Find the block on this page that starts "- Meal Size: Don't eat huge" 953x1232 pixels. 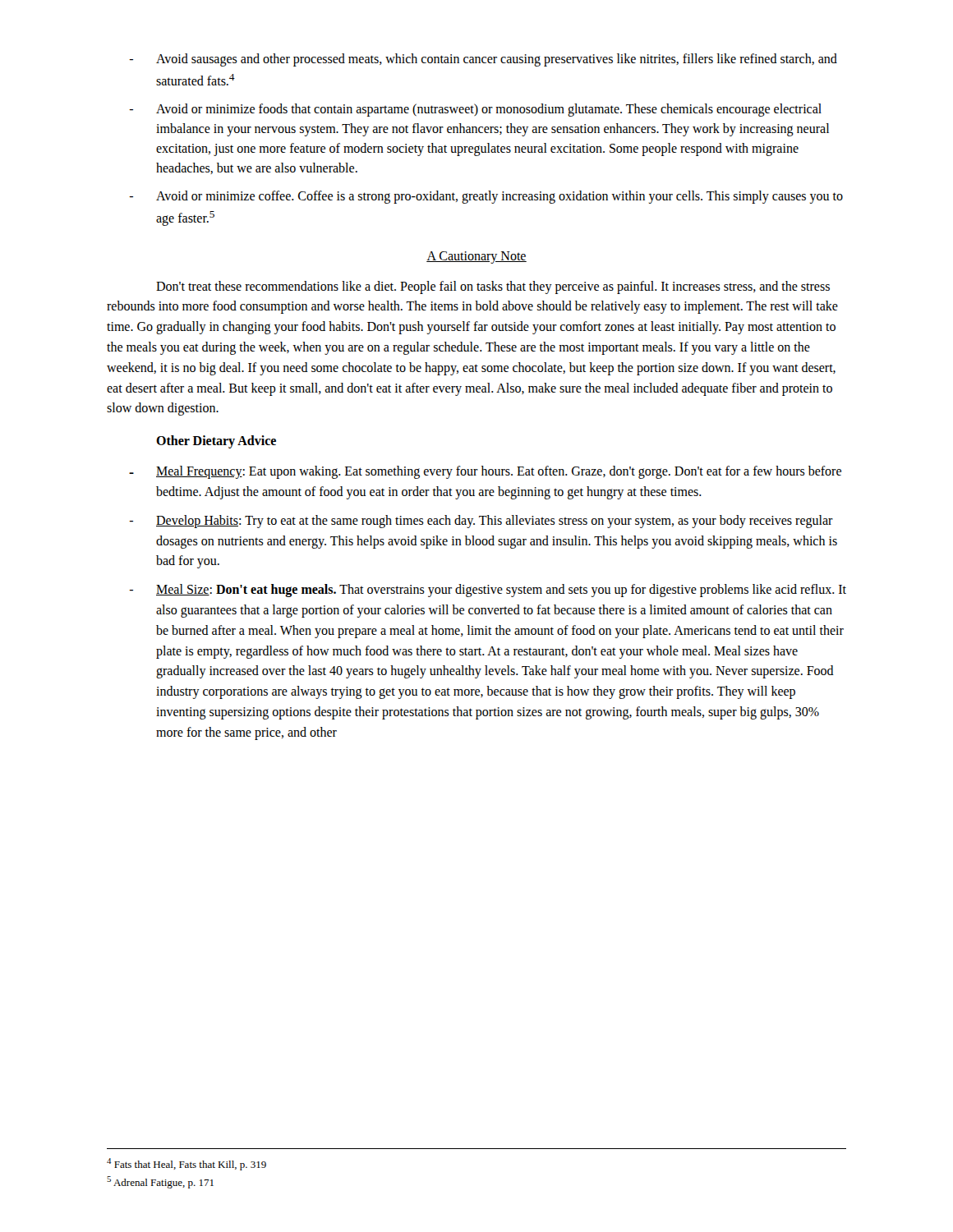click(476, 662)
